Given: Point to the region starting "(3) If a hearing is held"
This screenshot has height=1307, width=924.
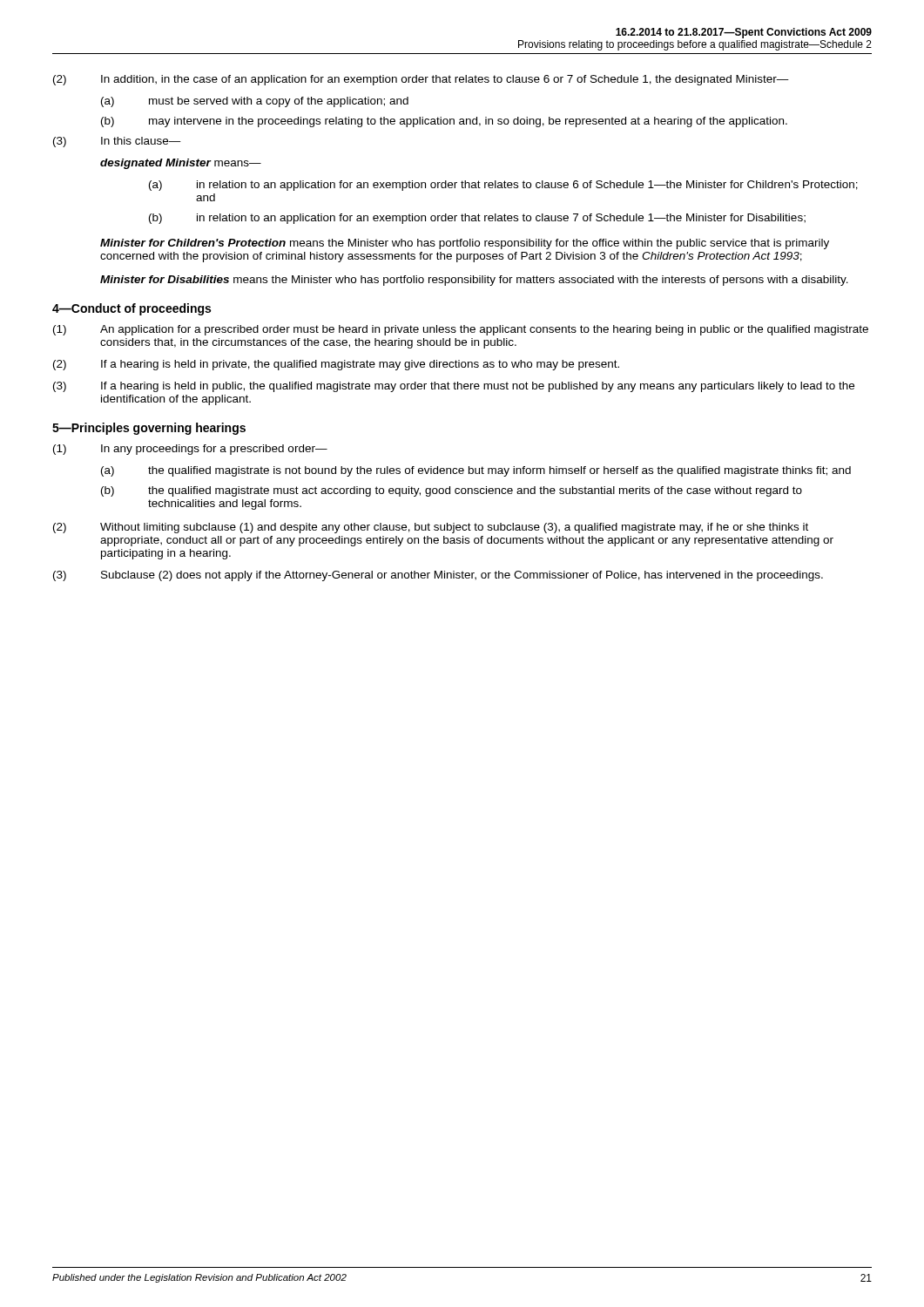Looking at the screenshot, I should pos(462,392).
